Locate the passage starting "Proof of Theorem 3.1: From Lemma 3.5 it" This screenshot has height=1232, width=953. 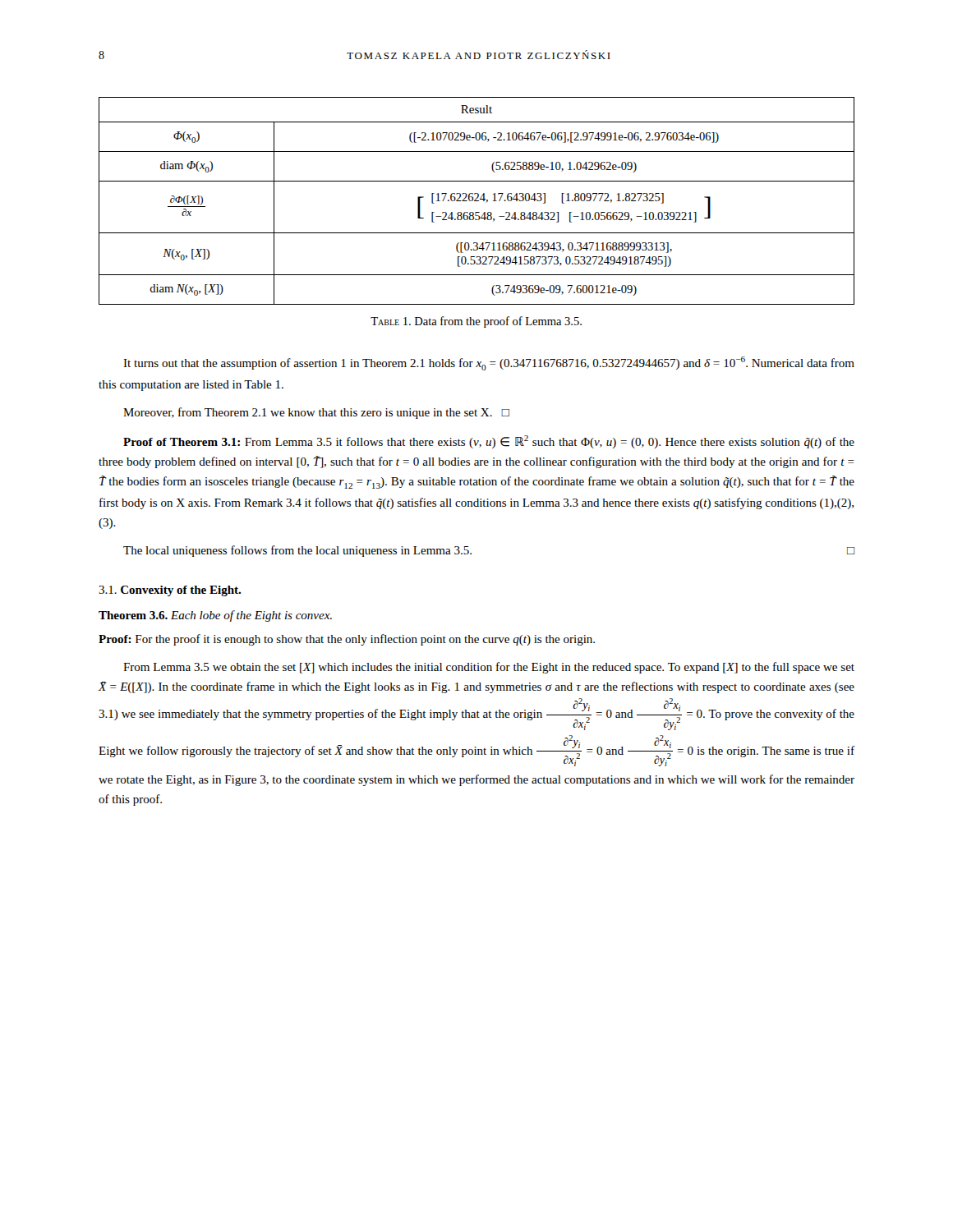pos(476,481)
